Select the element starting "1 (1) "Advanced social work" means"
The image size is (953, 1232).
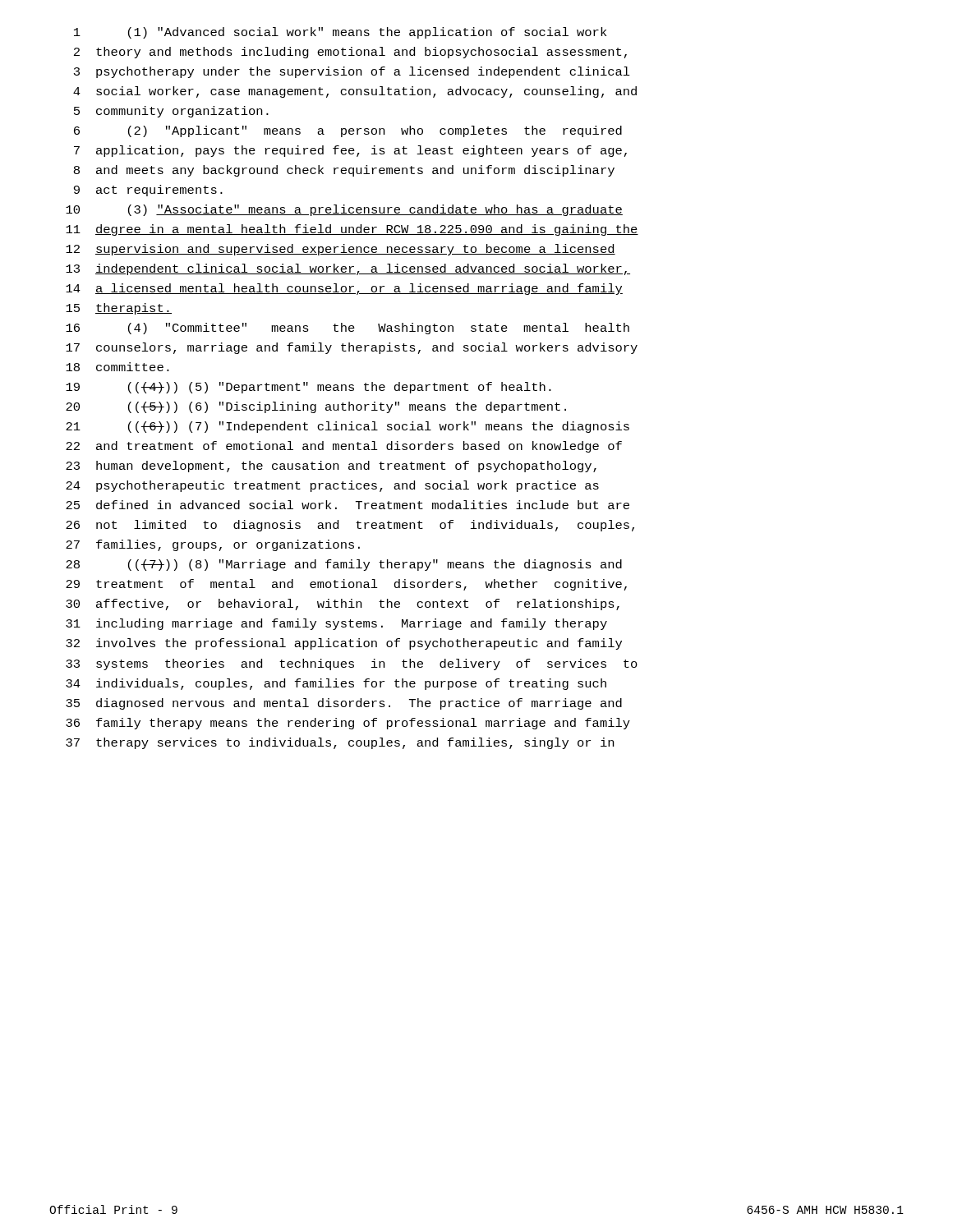click(476, 72)
